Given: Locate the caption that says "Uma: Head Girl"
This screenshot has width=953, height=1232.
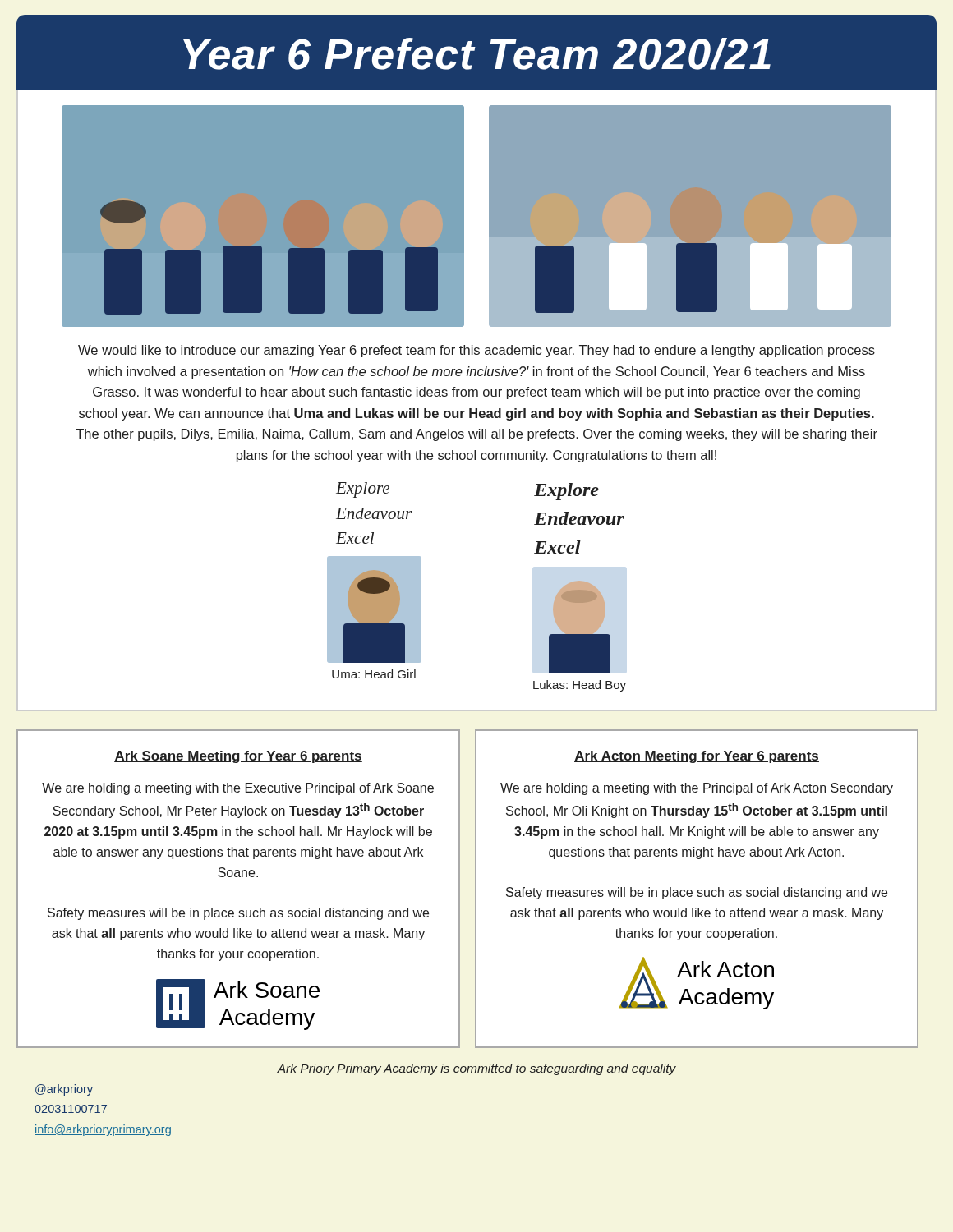Looking at the screenshot, I should (374, 674).
